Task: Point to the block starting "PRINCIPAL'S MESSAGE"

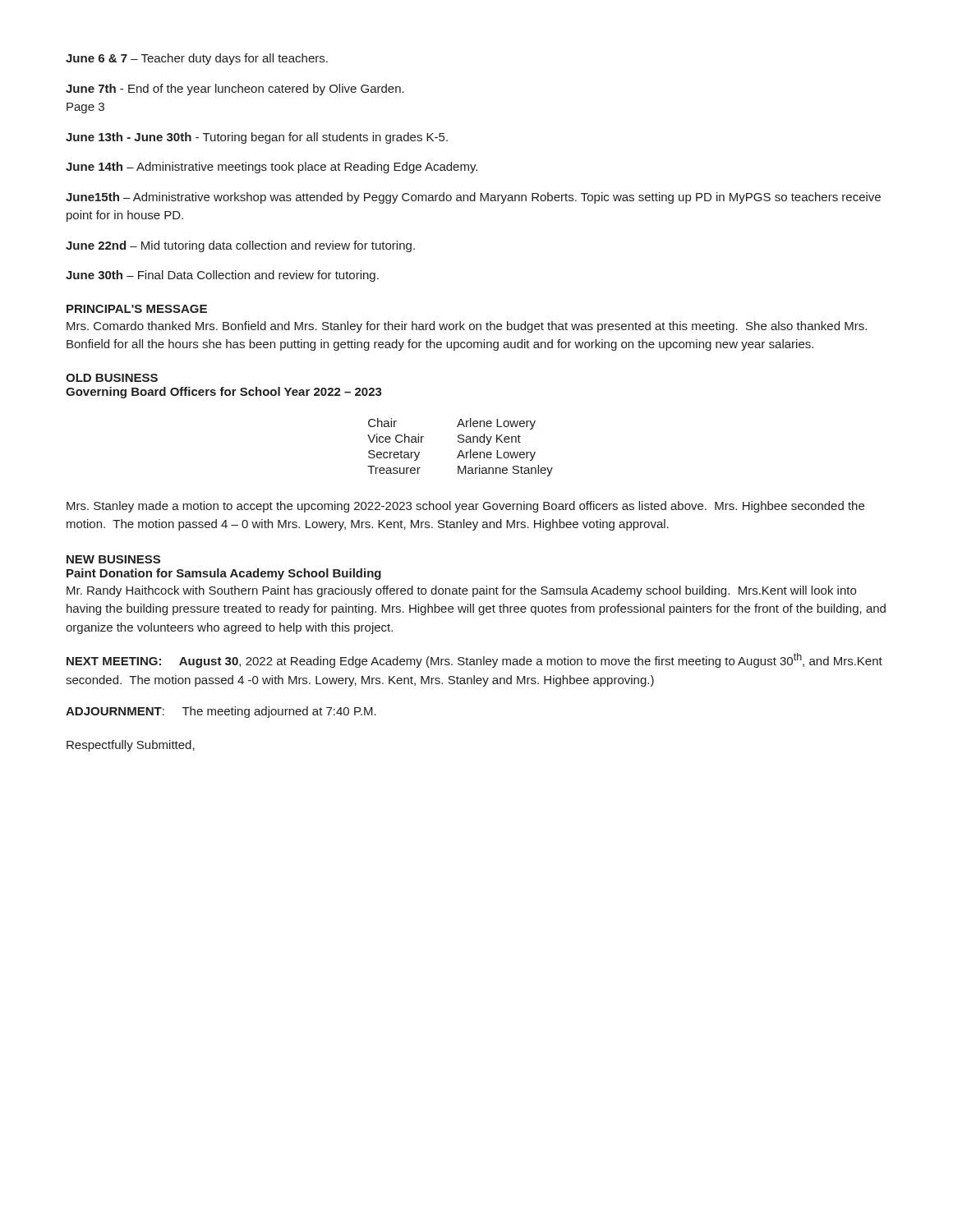Action: (x=137, y=308)
